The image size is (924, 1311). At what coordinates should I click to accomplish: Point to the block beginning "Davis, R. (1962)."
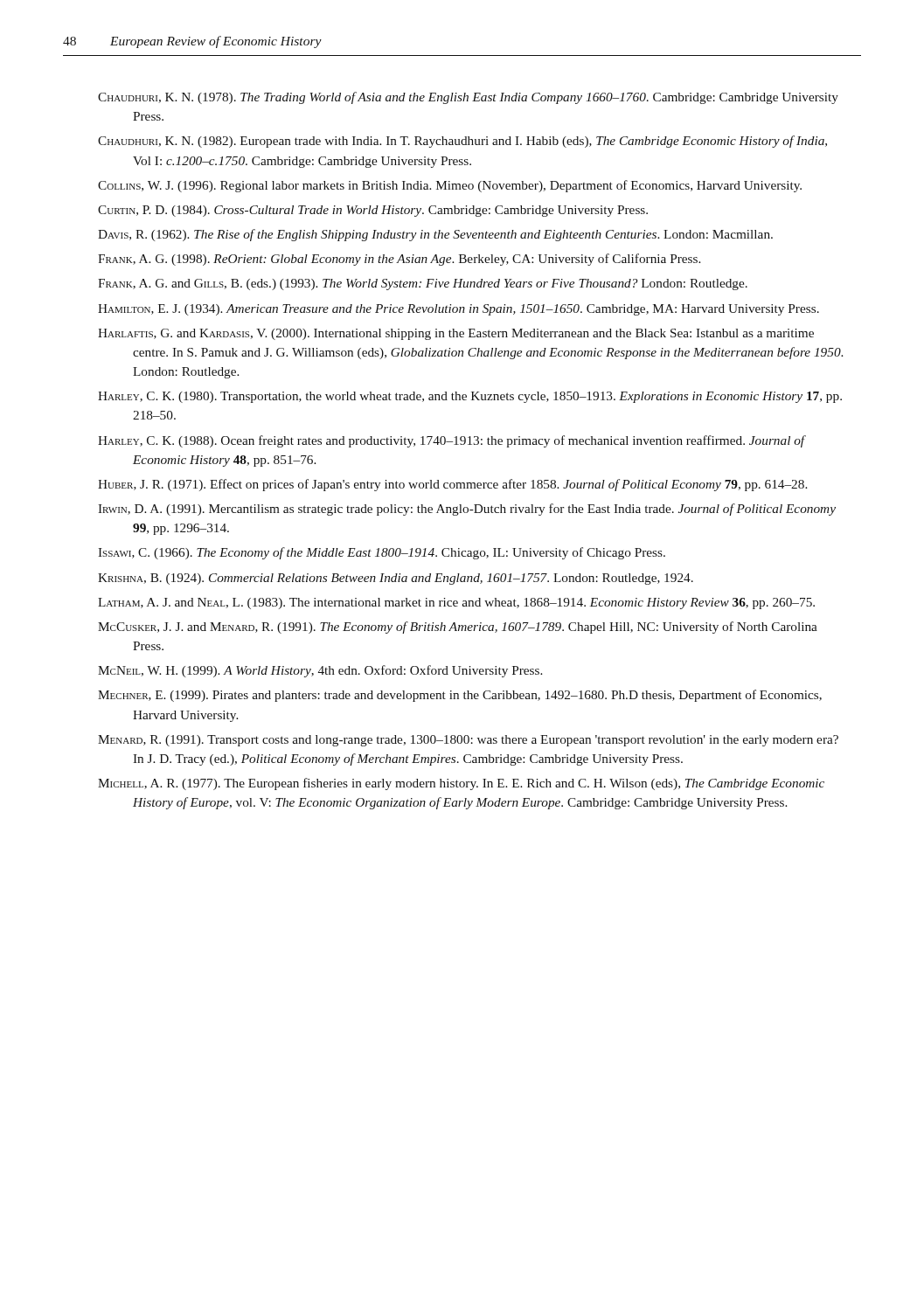point(436,234)
